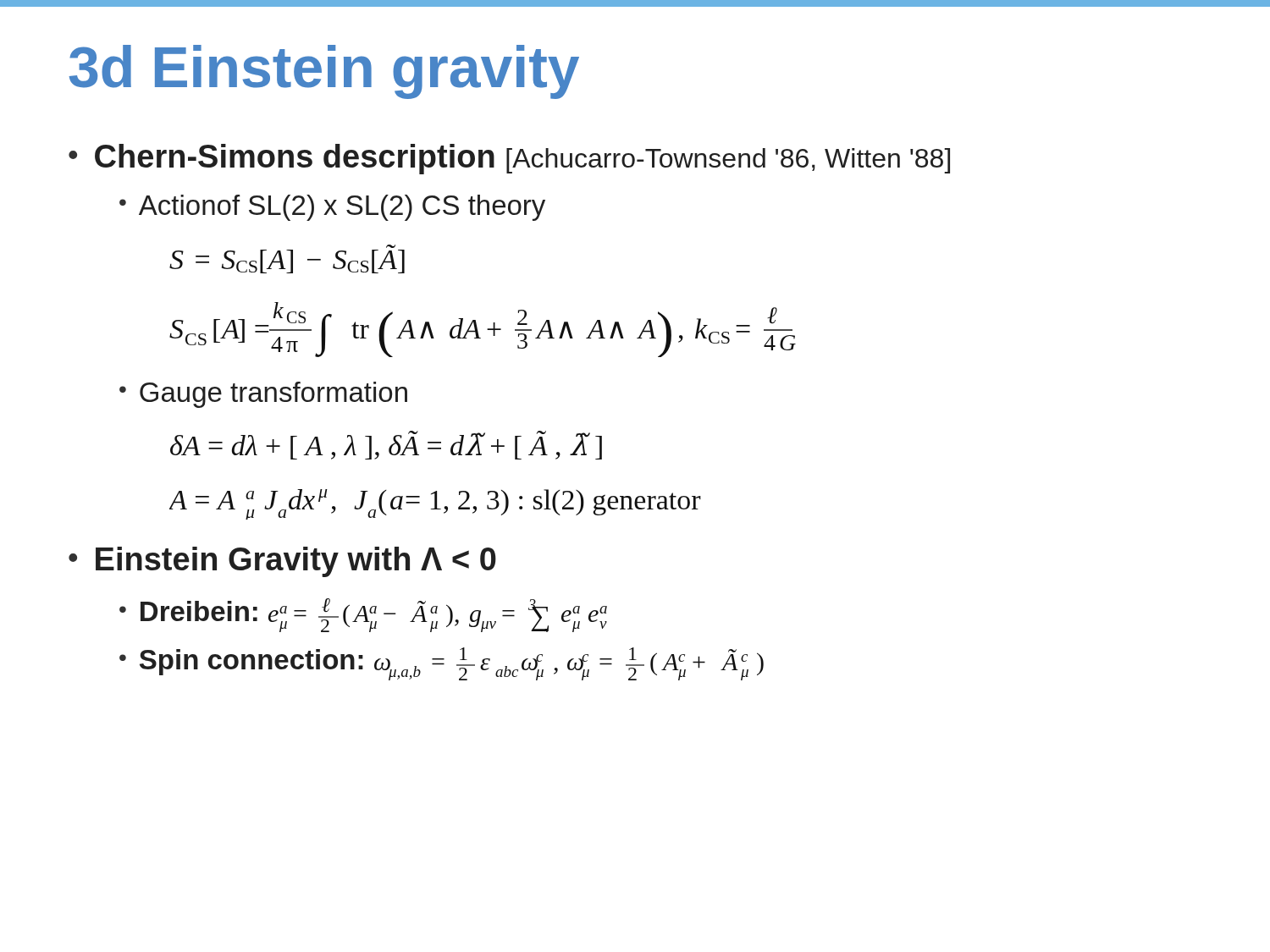Select the title that reads "3d Einstein gravity"
This screenshot has height=952, width=1270.
[x=324, y=67]
